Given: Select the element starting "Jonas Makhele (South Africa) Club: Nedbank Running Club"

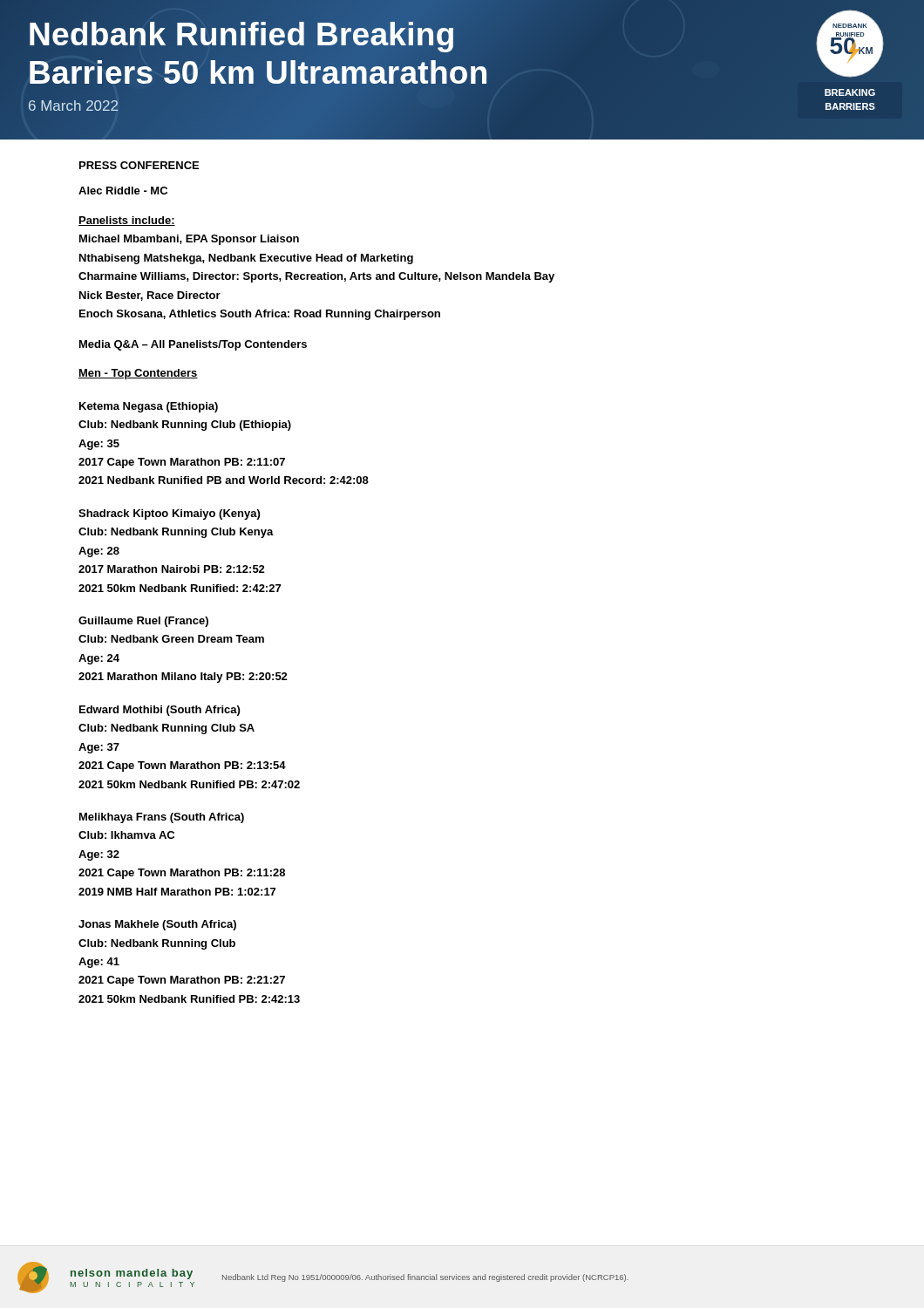Looking at the screenshot, I should (x=157, y=925).
